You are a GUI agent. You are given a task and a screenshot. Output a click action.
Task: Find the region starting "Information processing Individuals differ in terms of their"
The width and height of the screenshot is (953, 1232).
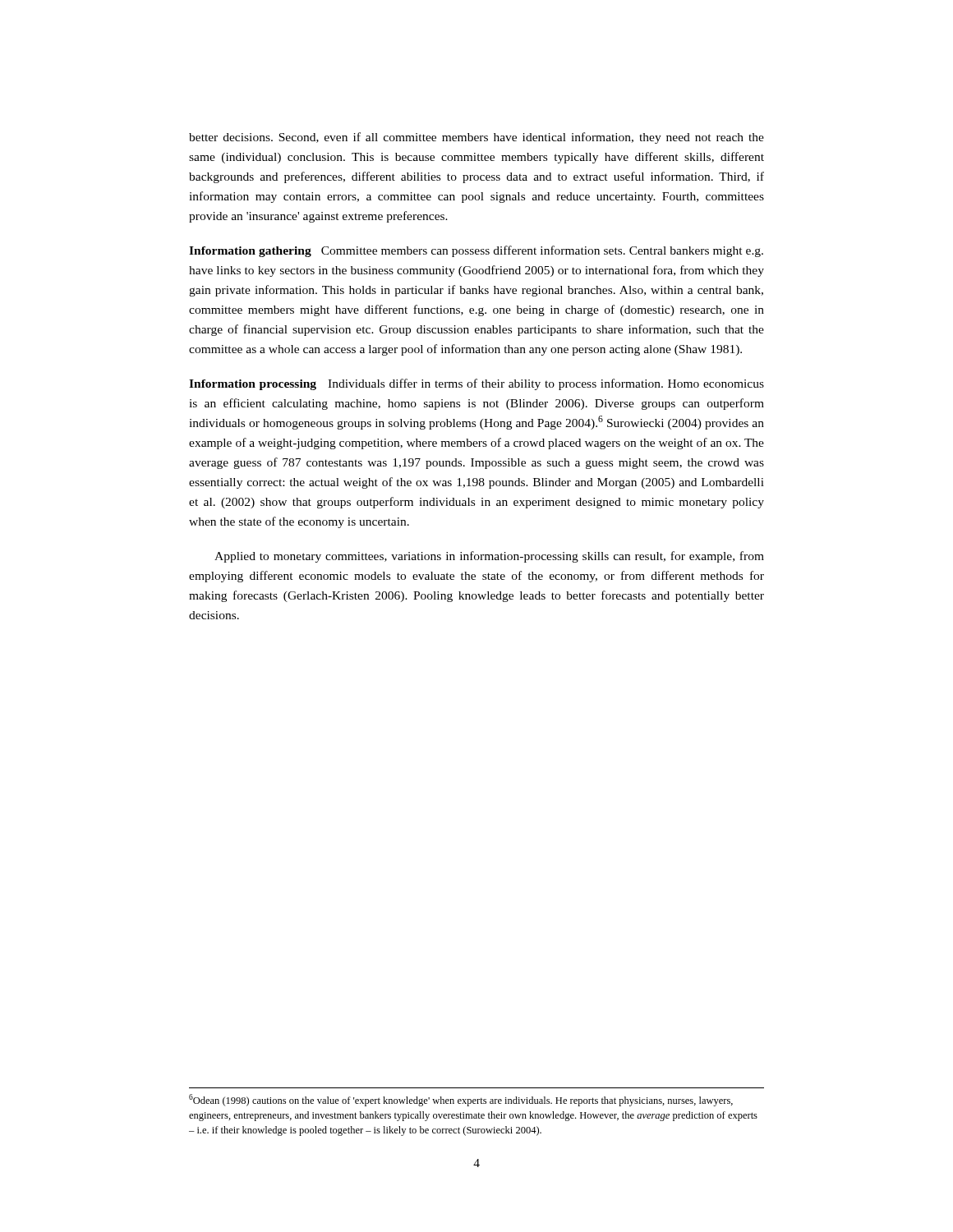pos(476,452)
